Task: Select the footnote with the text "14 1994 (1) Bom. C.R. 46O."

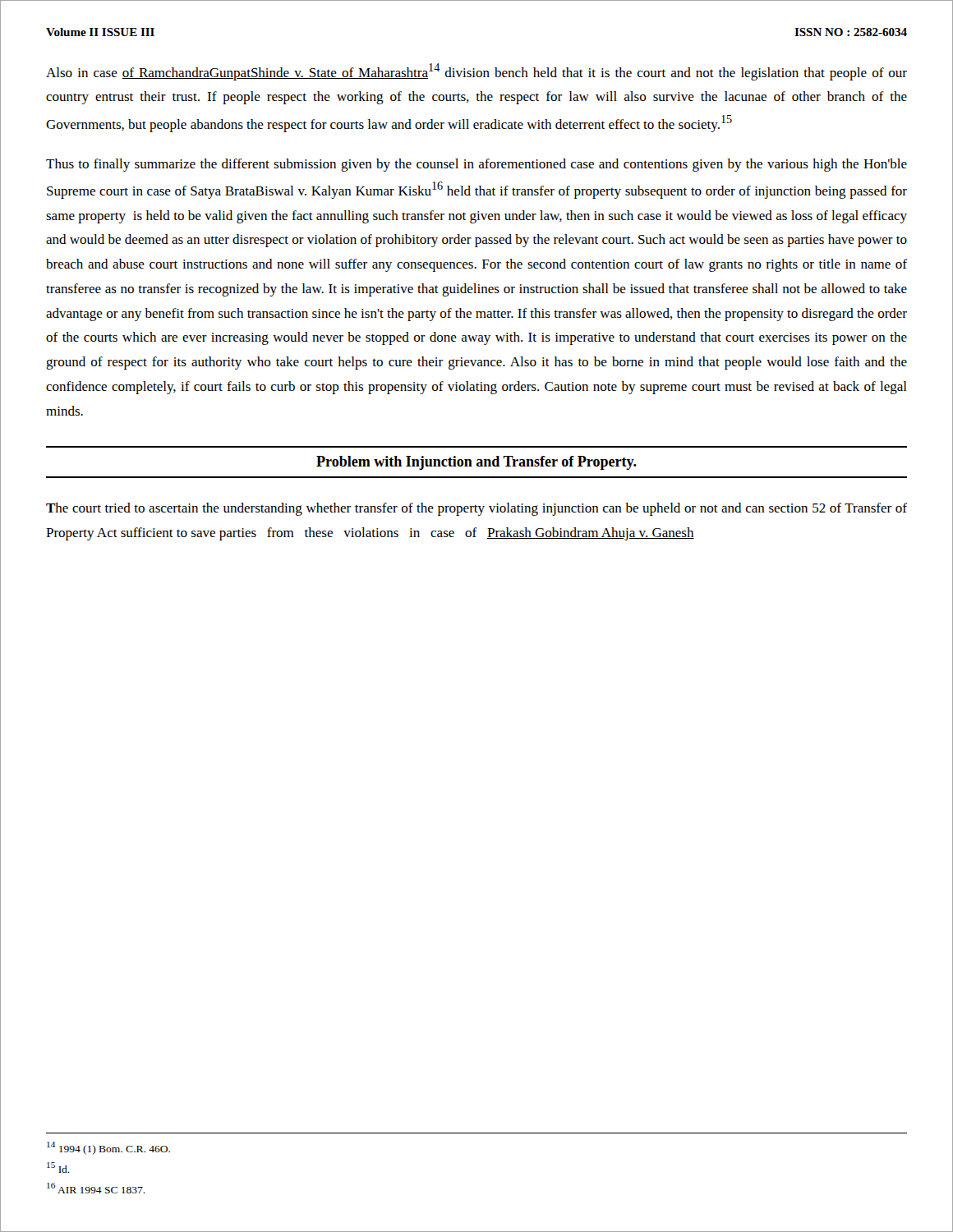Action: (108, 1148)
